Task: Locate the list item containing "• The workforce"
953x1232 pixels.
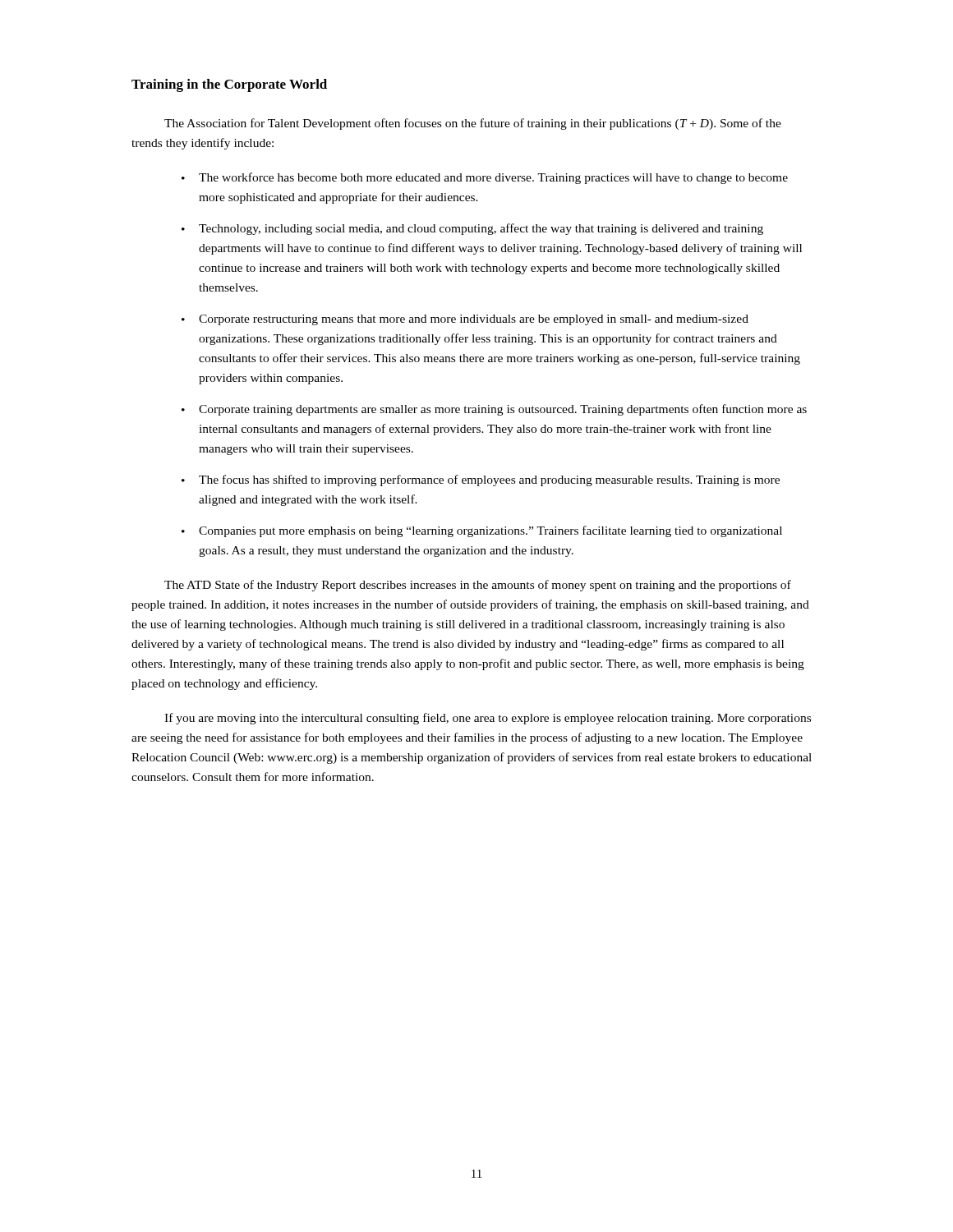Action: tap(497, 187)
